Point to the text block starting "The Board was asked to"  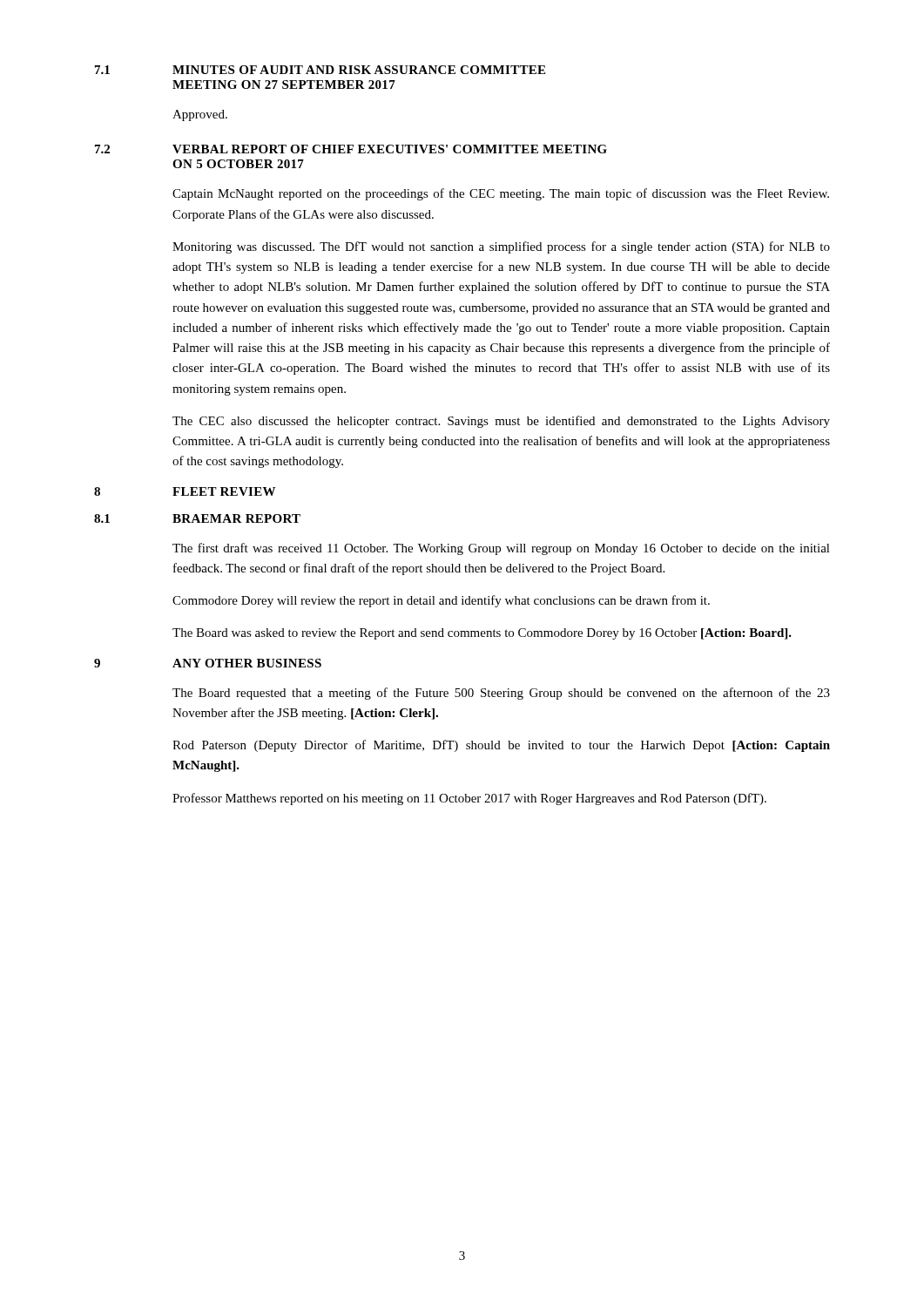pyautogui.click(x=501, y=633)
